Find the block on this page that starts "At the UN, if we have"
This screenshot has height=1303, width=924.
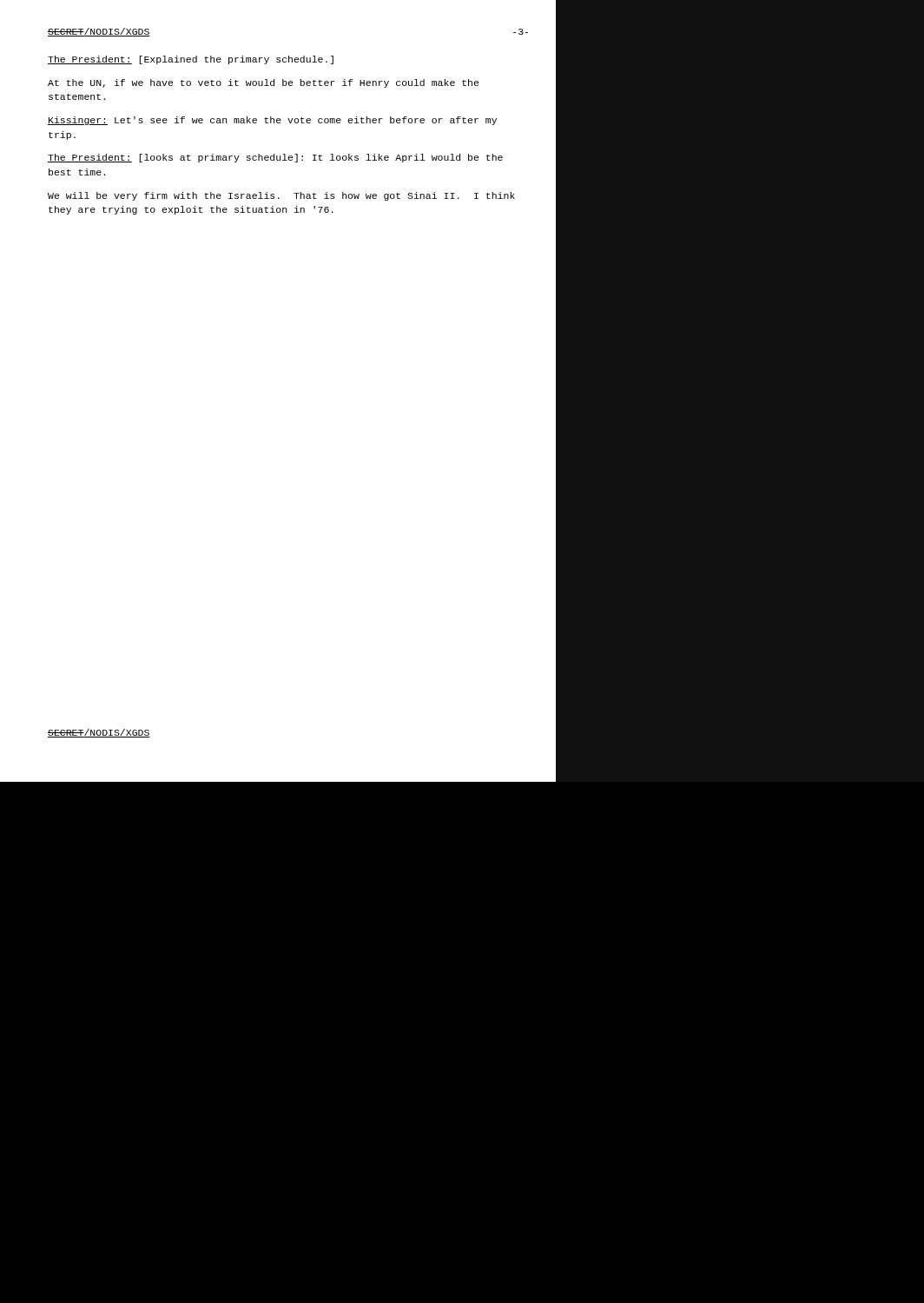click(264, 90)
